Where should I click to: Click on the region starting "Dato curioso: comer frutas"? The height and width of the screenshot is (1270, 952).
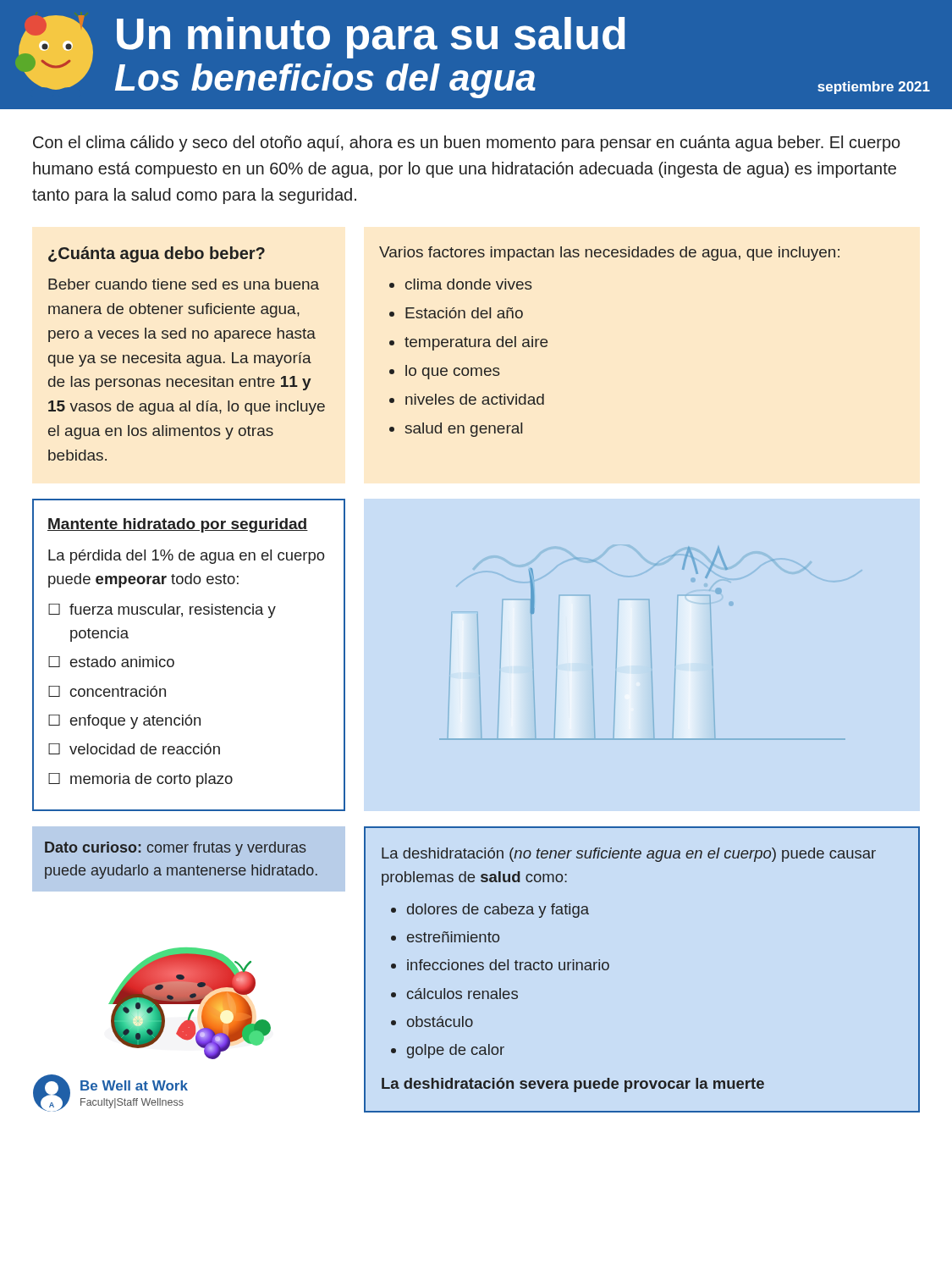(181, 859)
